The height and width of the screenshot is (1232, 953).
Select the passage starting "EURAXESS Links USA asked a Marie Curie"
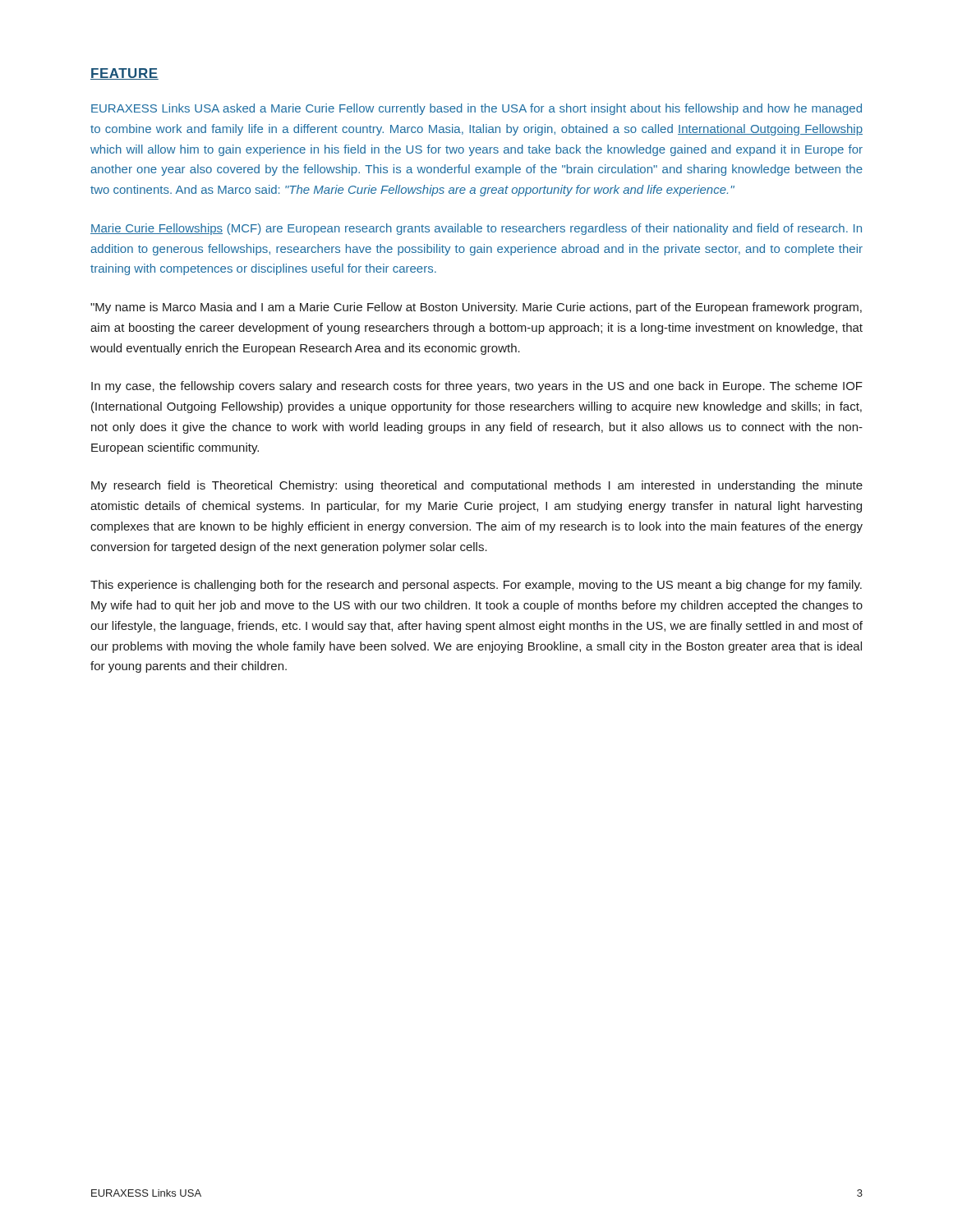476,149
